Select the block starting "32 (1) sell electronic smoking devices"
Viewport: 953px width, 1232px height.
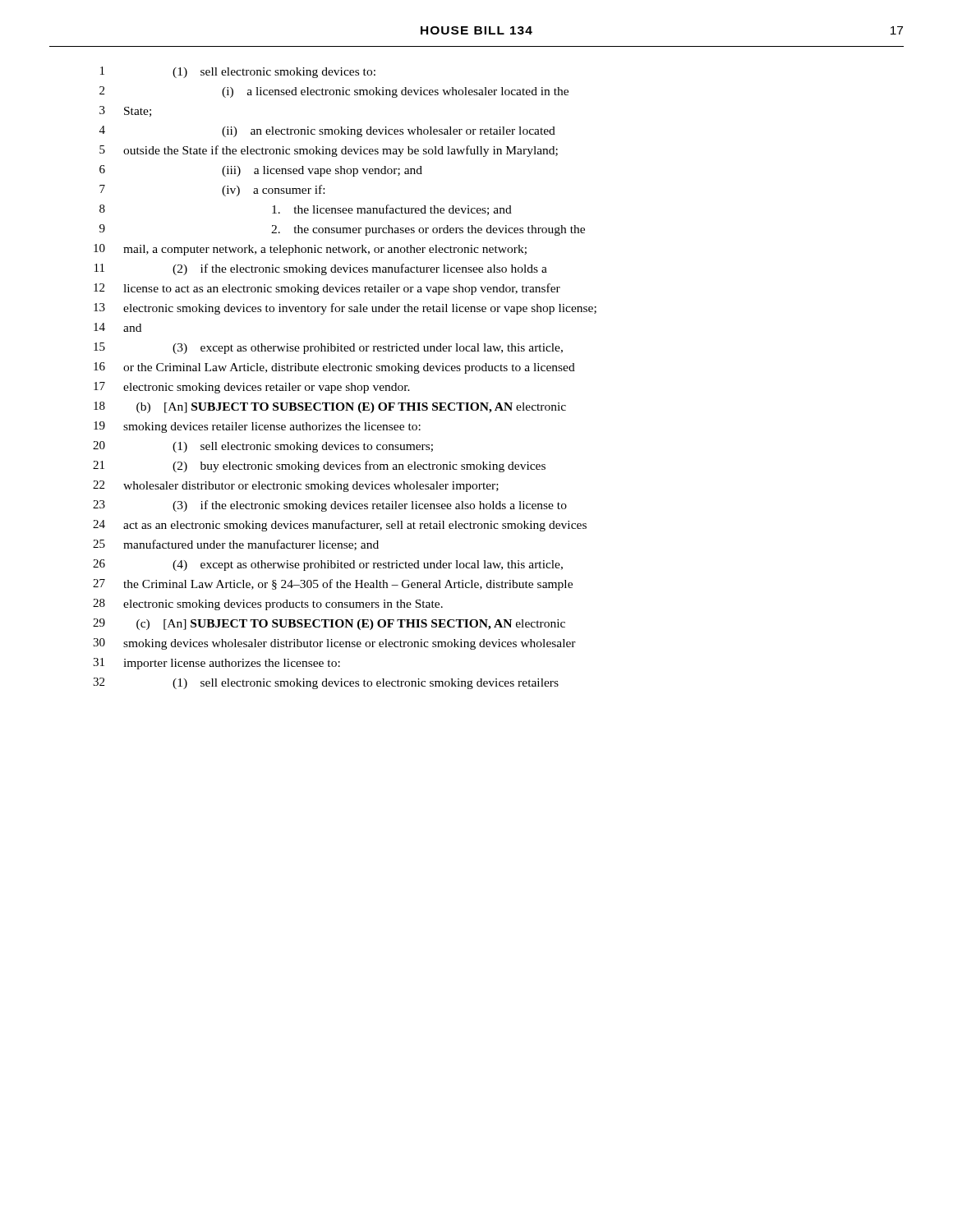(x=476, y=683)
